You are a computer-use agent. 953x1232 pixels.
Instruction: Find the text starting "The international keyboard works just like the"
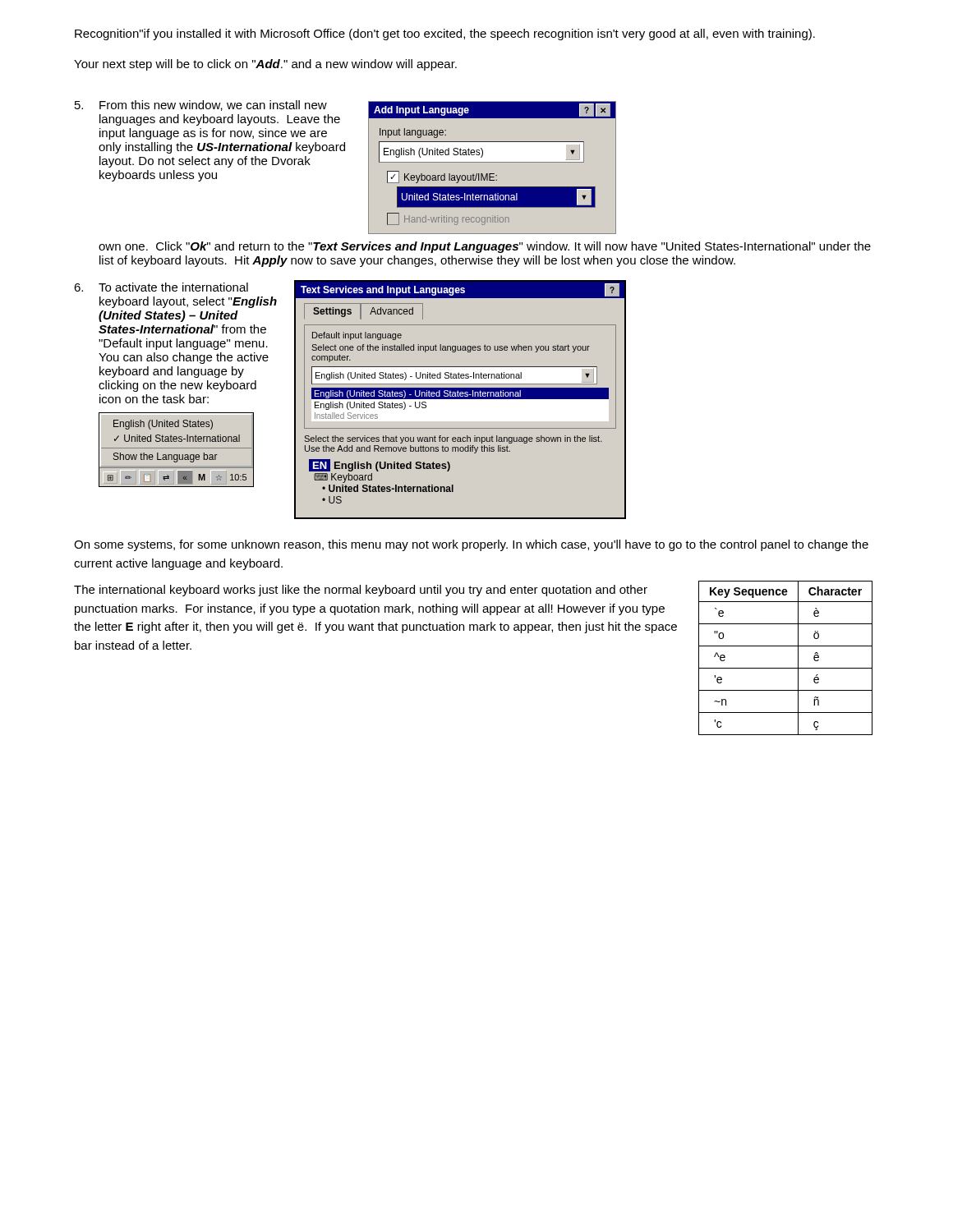pos(376,617)
